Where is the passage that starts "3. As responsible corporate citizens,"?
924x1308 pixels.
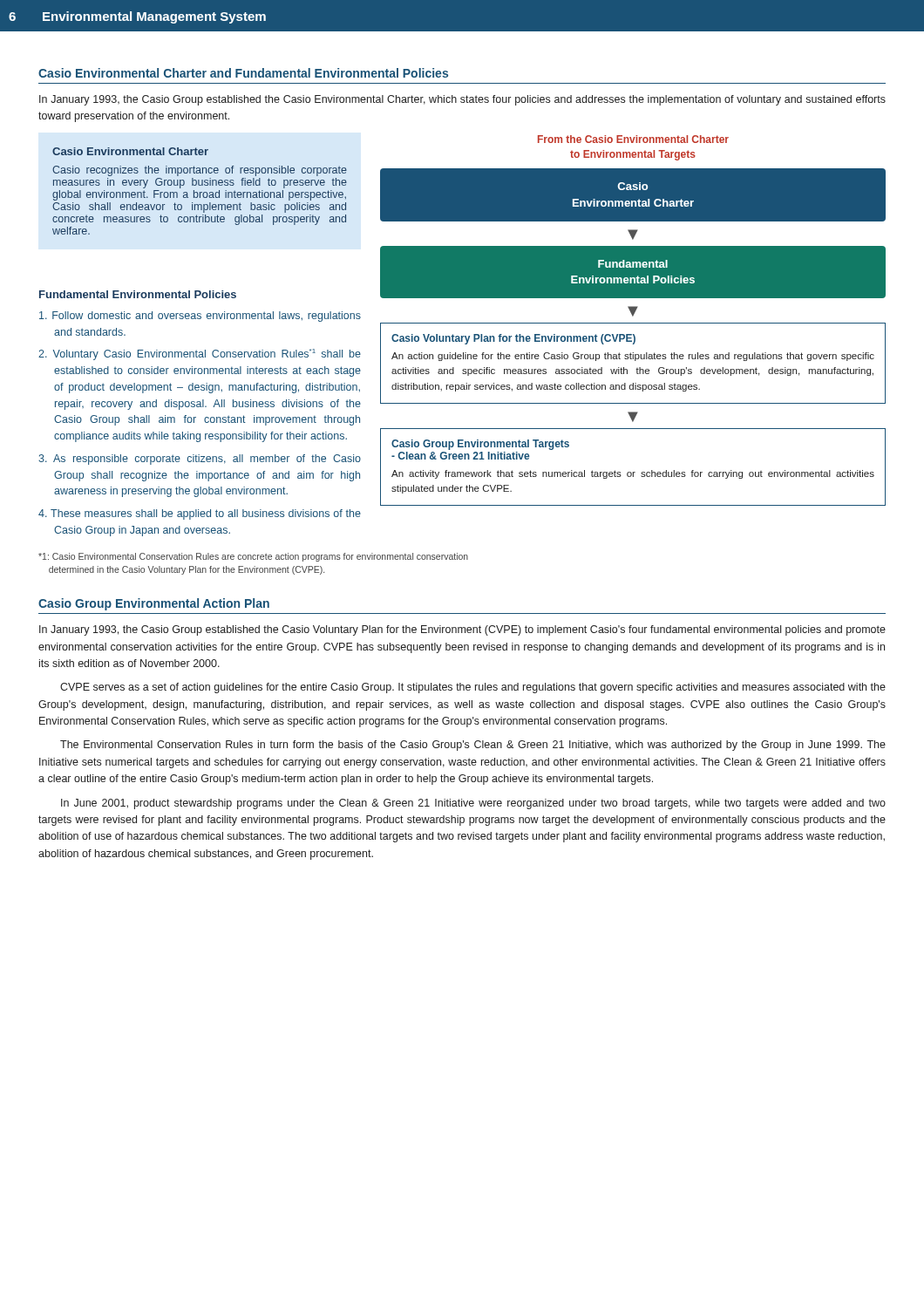pyautogui.click(x=200, y=475)
